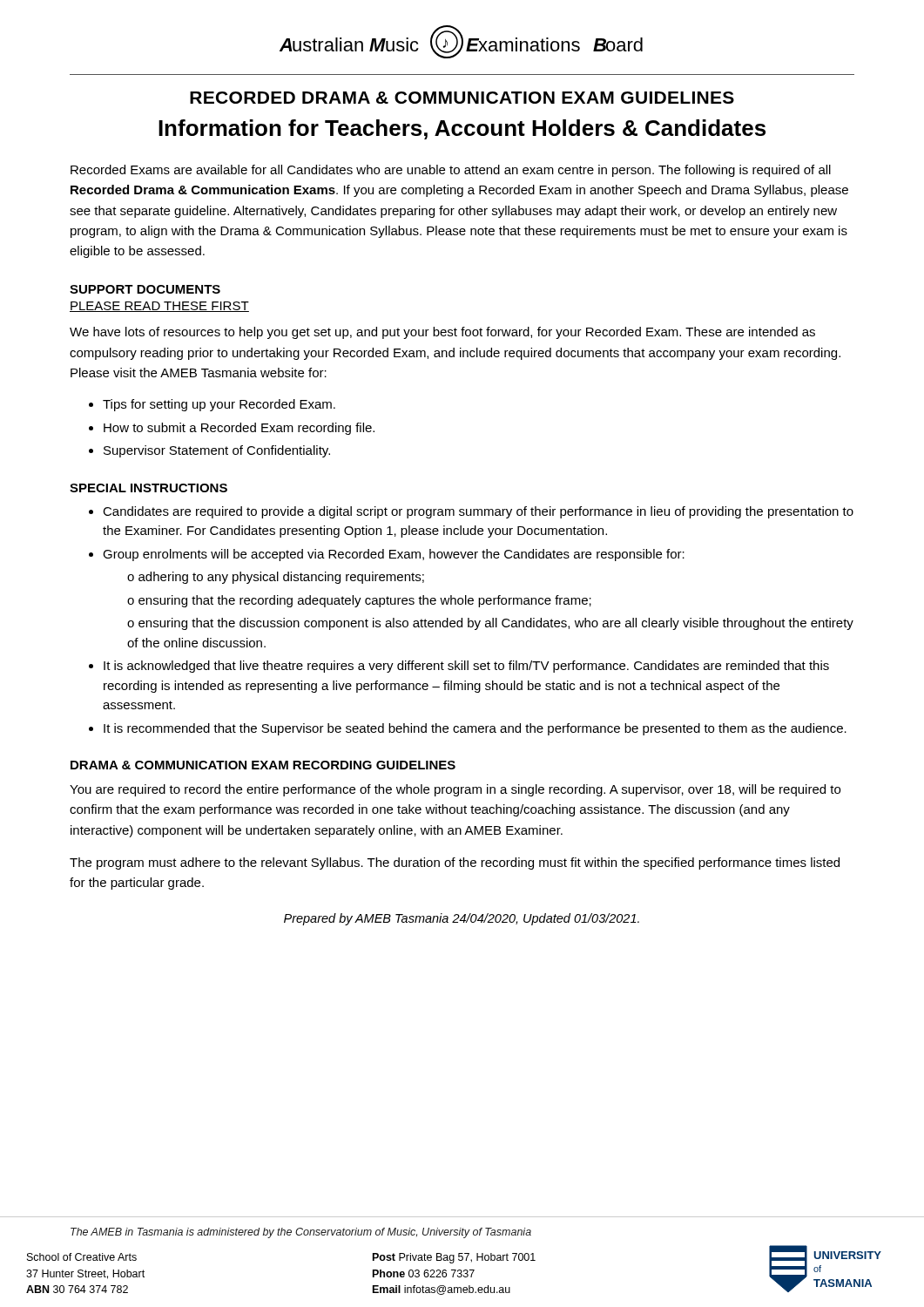Click on the list item with the text "It is acknowledged that"
Screen dimensions: 1307x924
466,685
